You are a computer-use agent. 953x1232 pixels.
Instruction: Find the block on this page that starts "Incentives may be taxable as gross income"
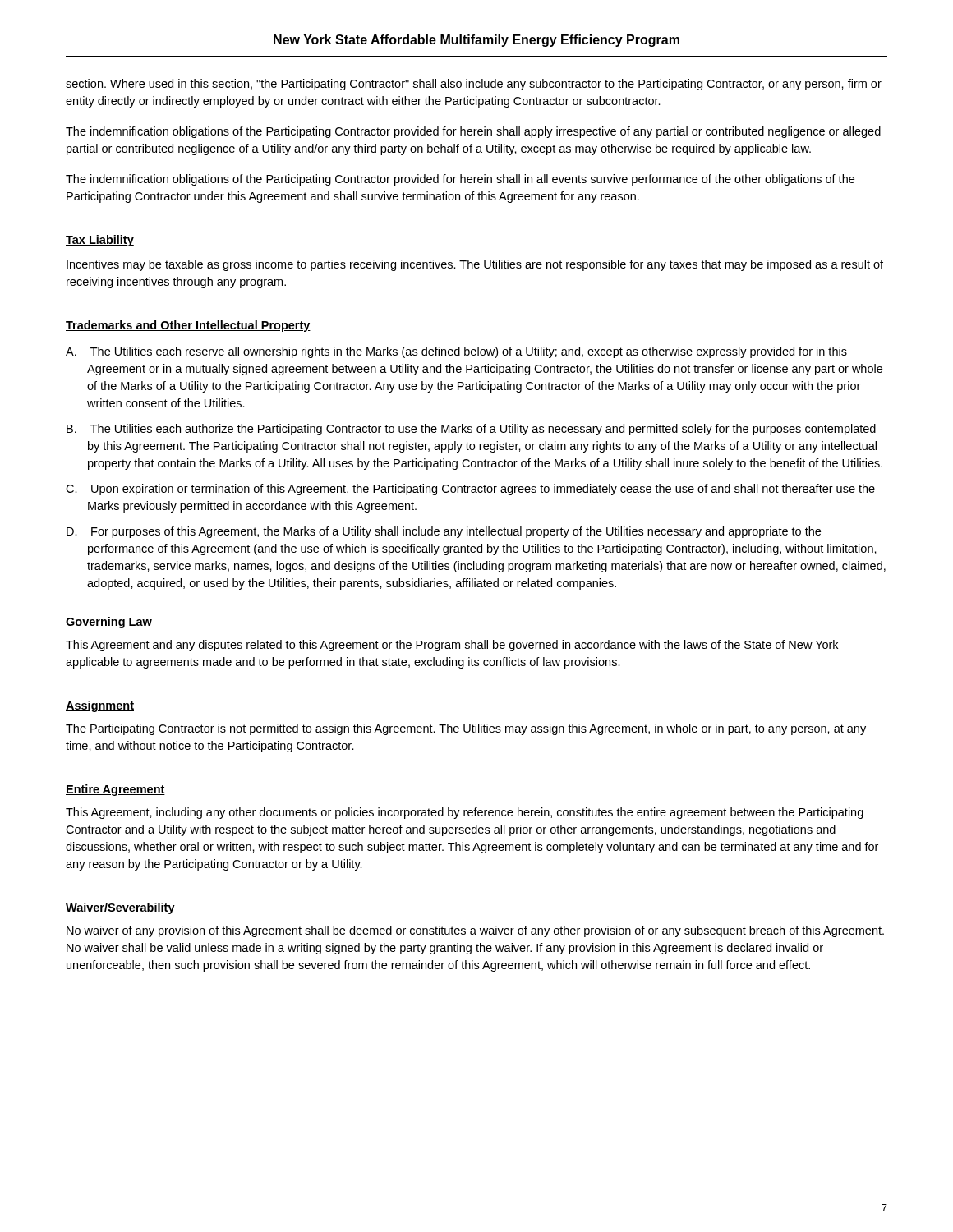coord(474,273)
